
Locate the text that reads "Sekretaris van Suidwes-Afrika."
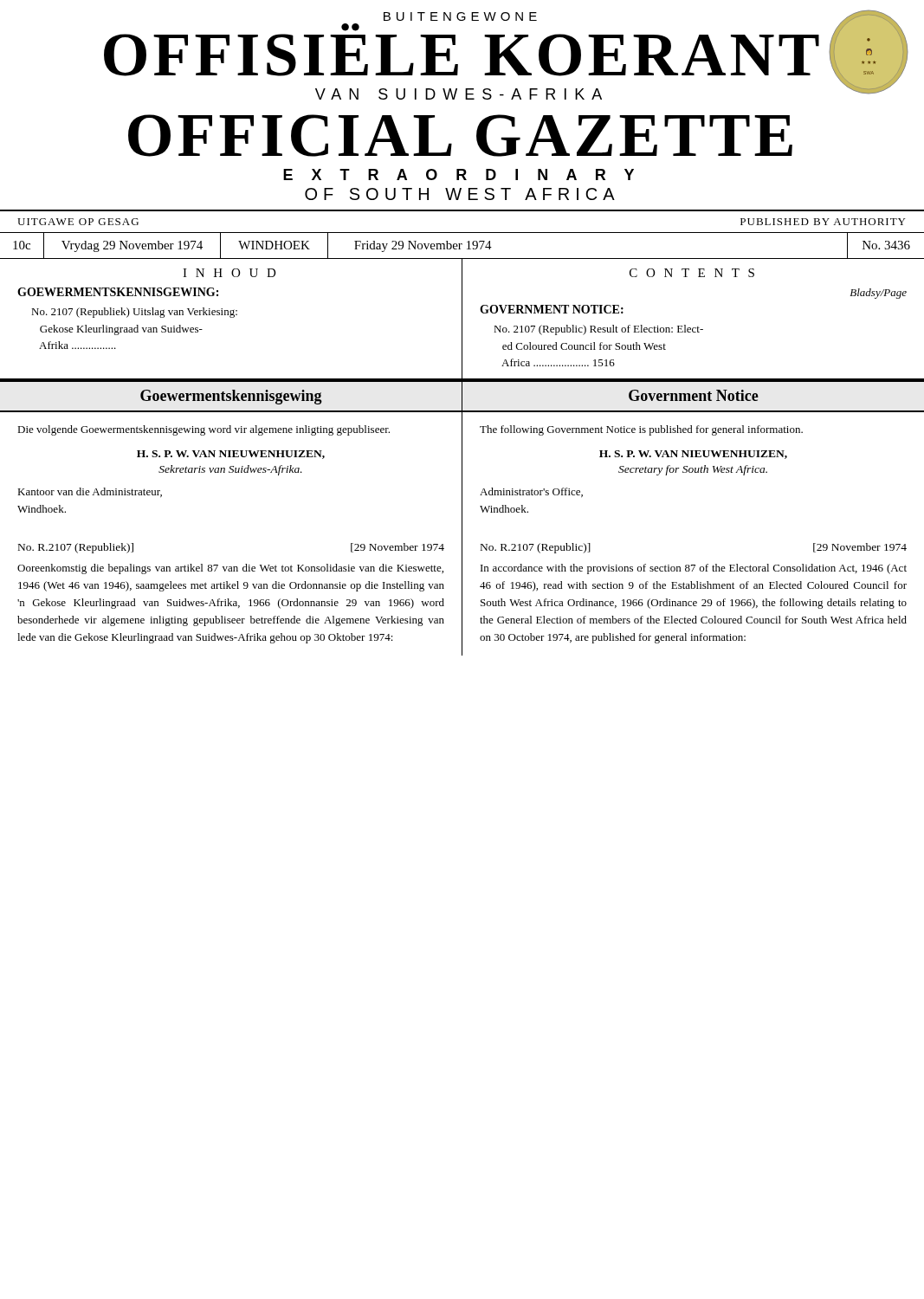[x=231, y=469]
